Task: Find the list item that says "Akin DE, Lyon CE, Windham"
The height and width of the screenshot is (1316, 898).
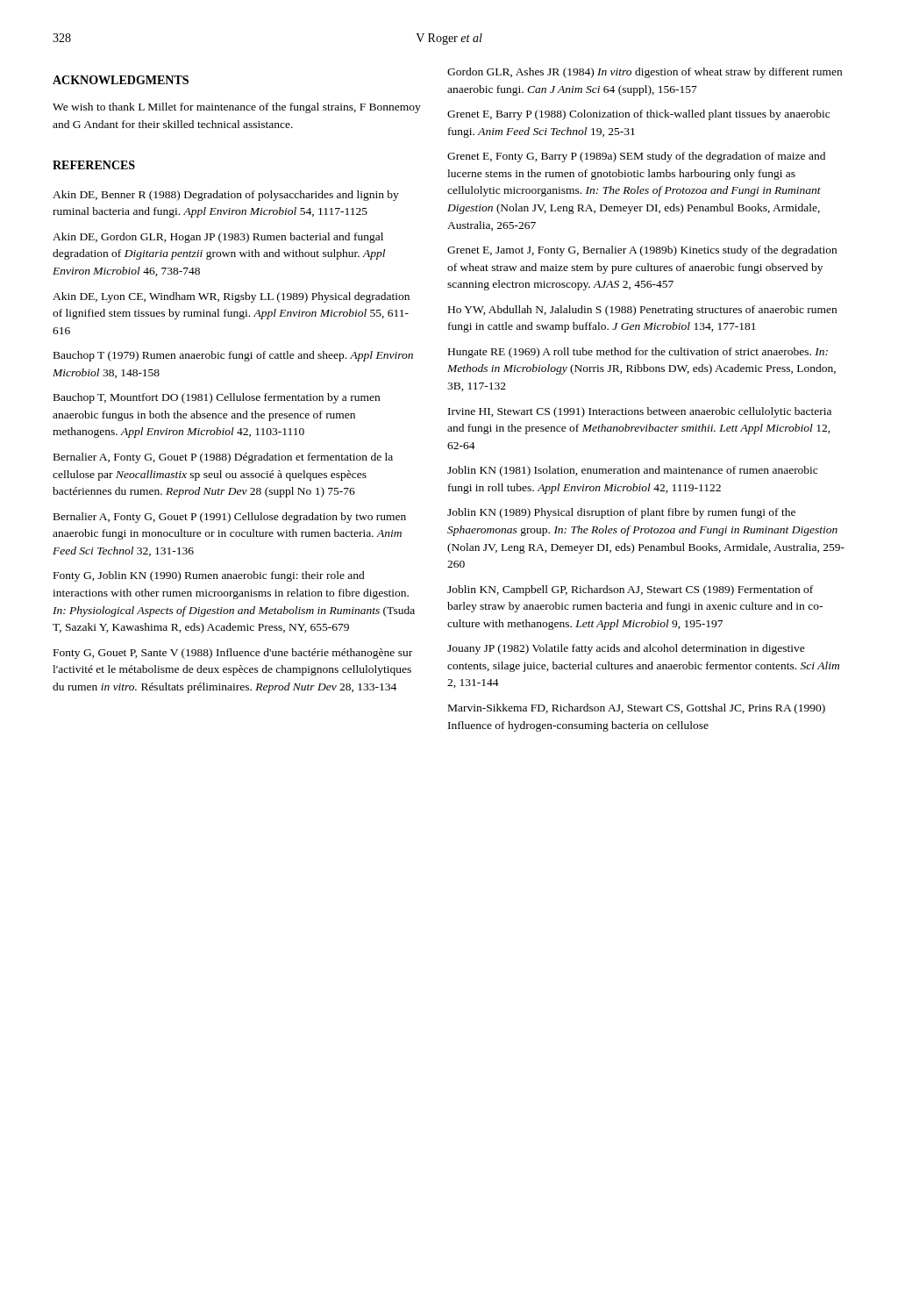Action: [231, 313]
